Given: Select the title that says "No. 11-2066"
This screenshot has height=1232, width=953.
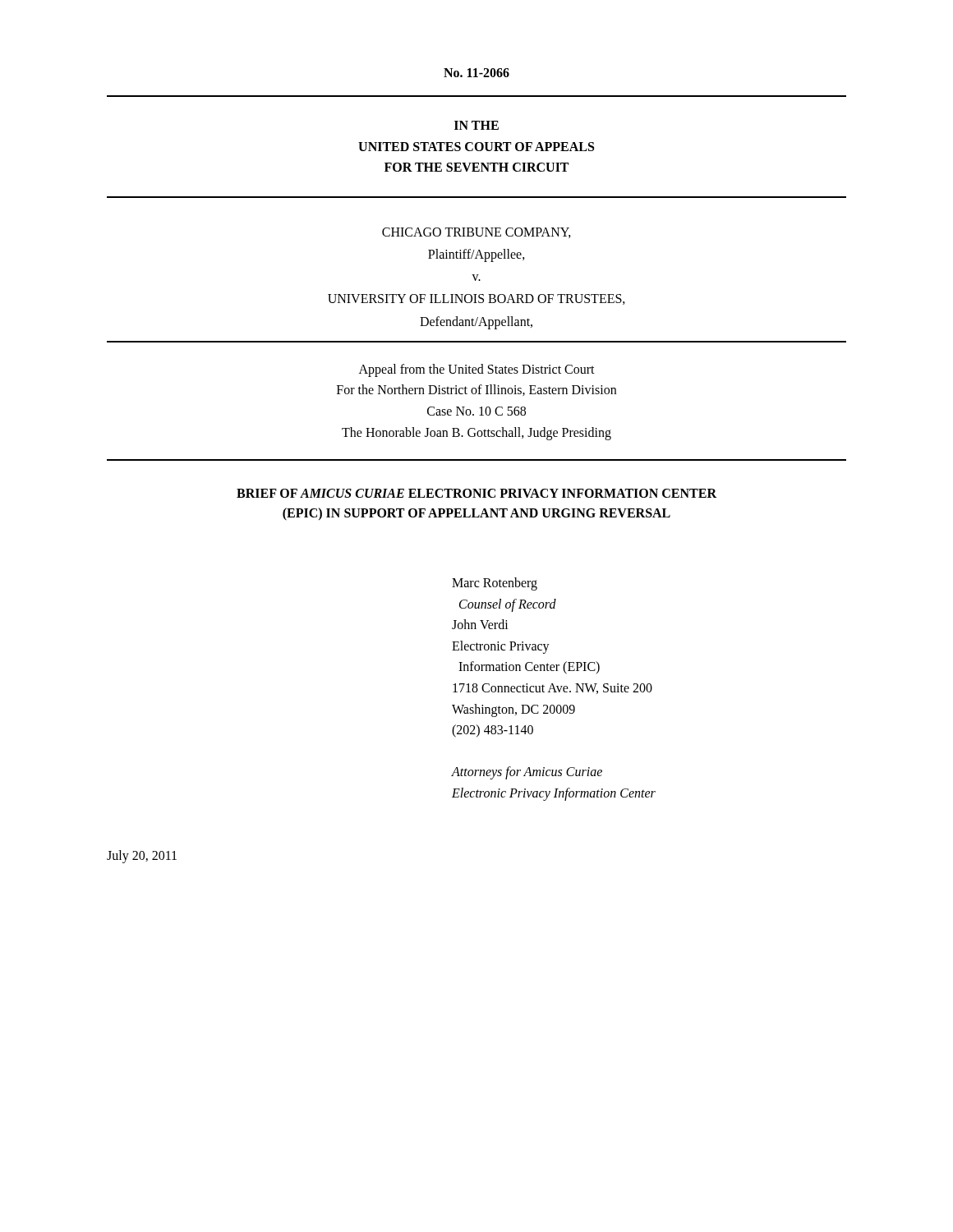Looking at the screenshot, I should click(x=476, y=73).
